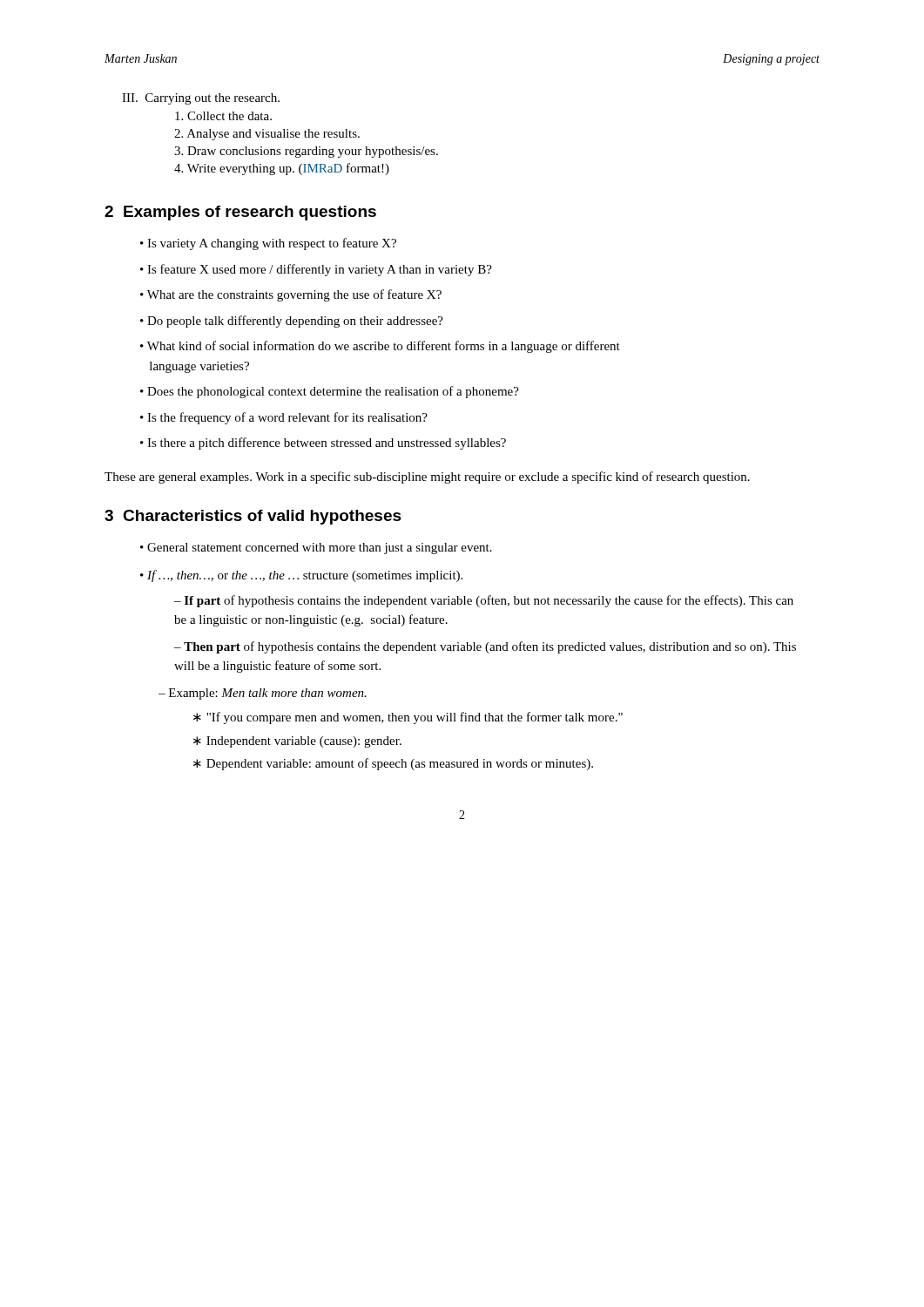Point to the block starting "3. Draw conclusions regarding"
The height and width of the screenshot is (1307, 924).
click(306, 151)
